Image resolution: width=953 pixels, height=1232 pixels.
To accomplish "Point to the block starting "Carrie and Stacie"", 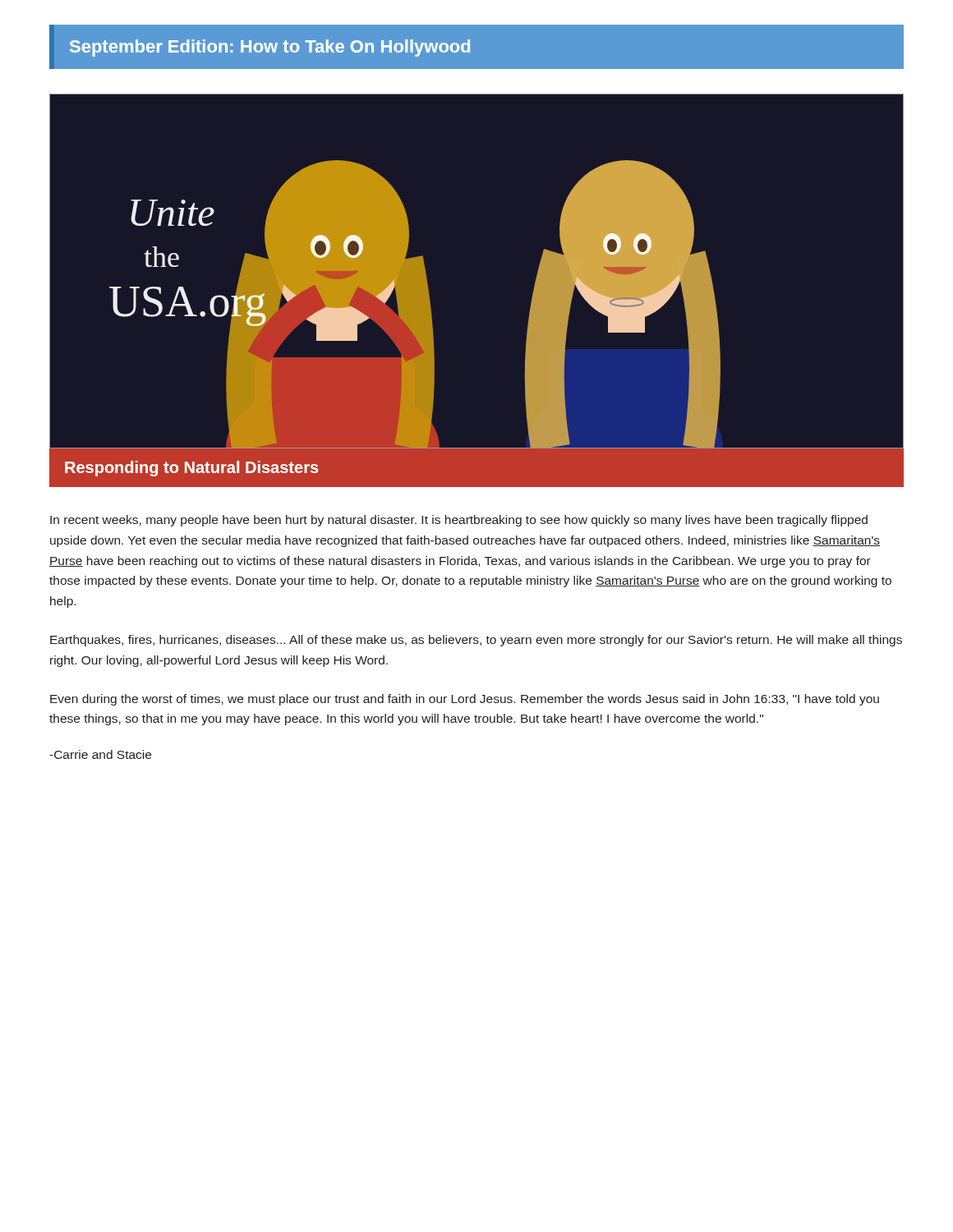I will tap(101, 755).
